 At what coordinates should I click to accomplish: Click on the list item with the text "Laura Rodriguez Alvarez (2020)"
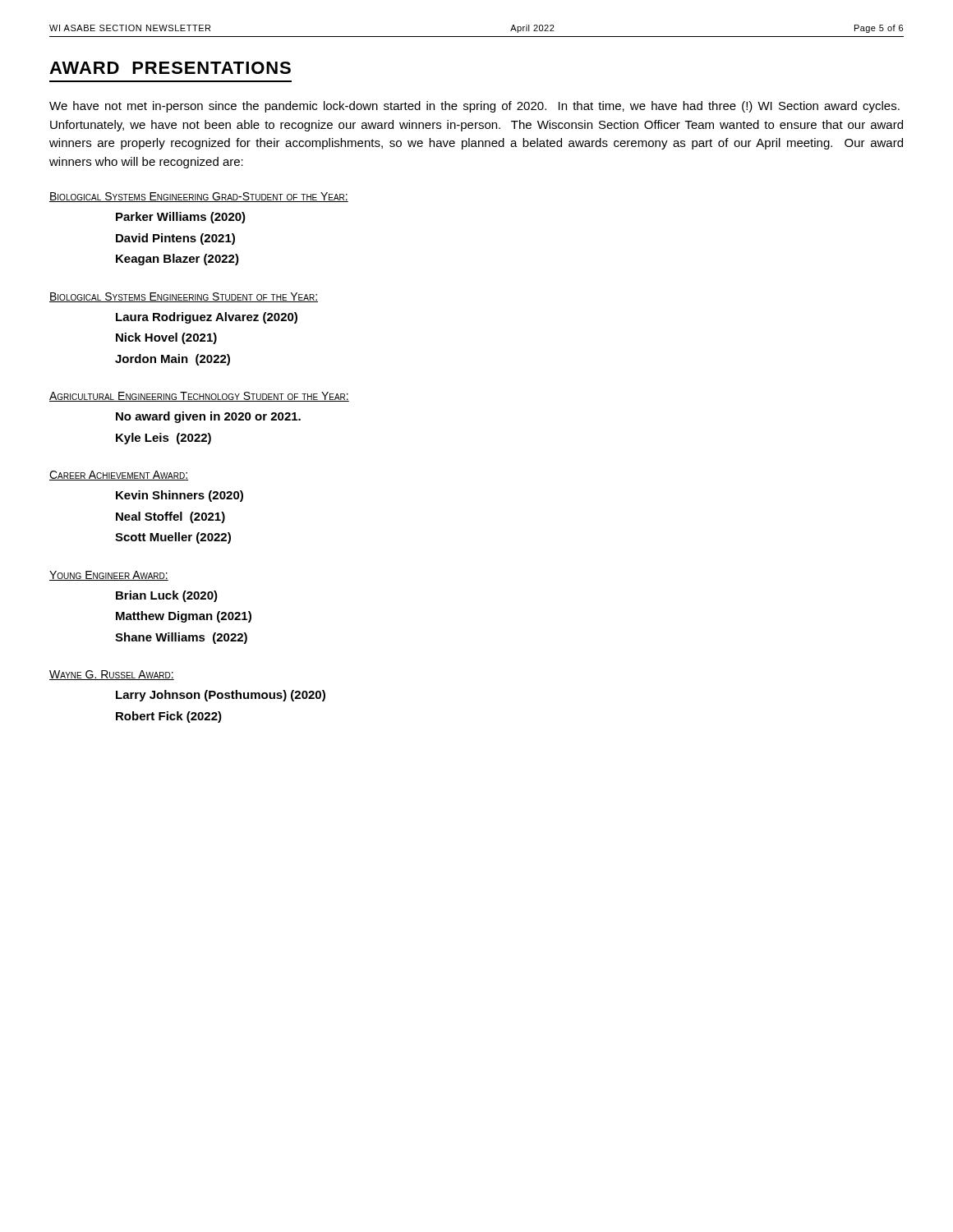coord(207,318)
